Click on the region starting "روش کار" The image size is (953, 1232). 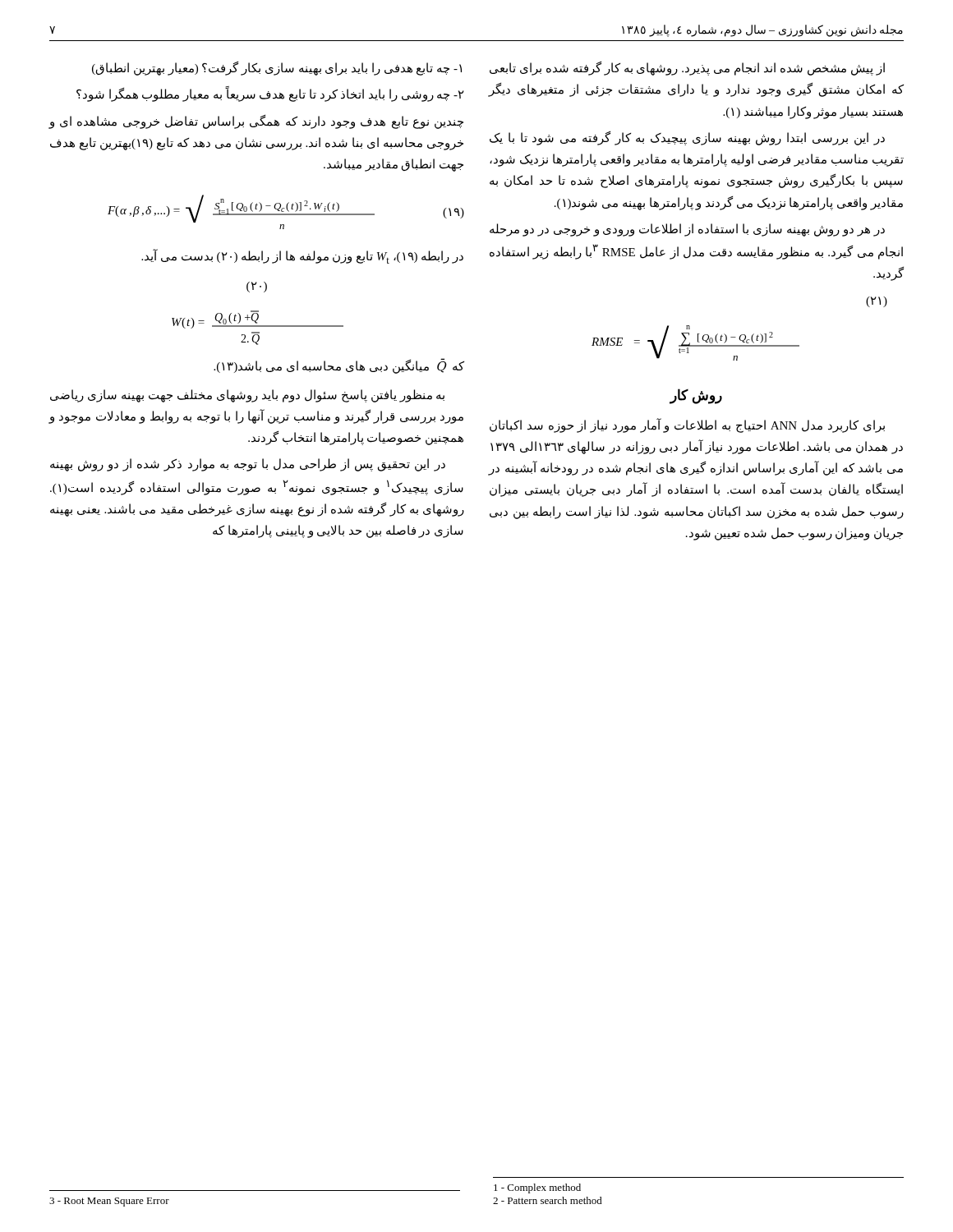click(x=696, y=395)
